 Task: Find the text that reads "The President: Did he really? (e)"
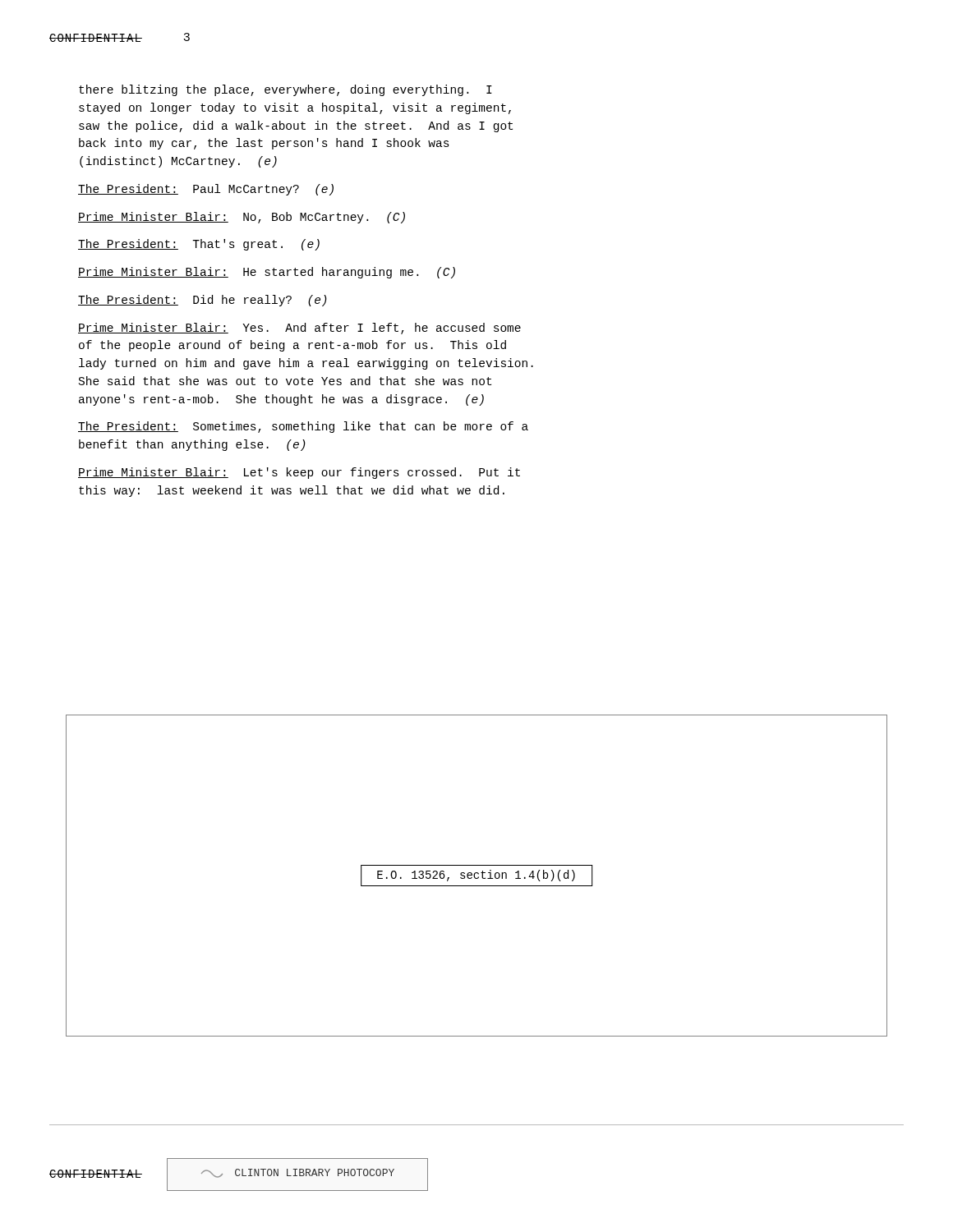(203, 300)
